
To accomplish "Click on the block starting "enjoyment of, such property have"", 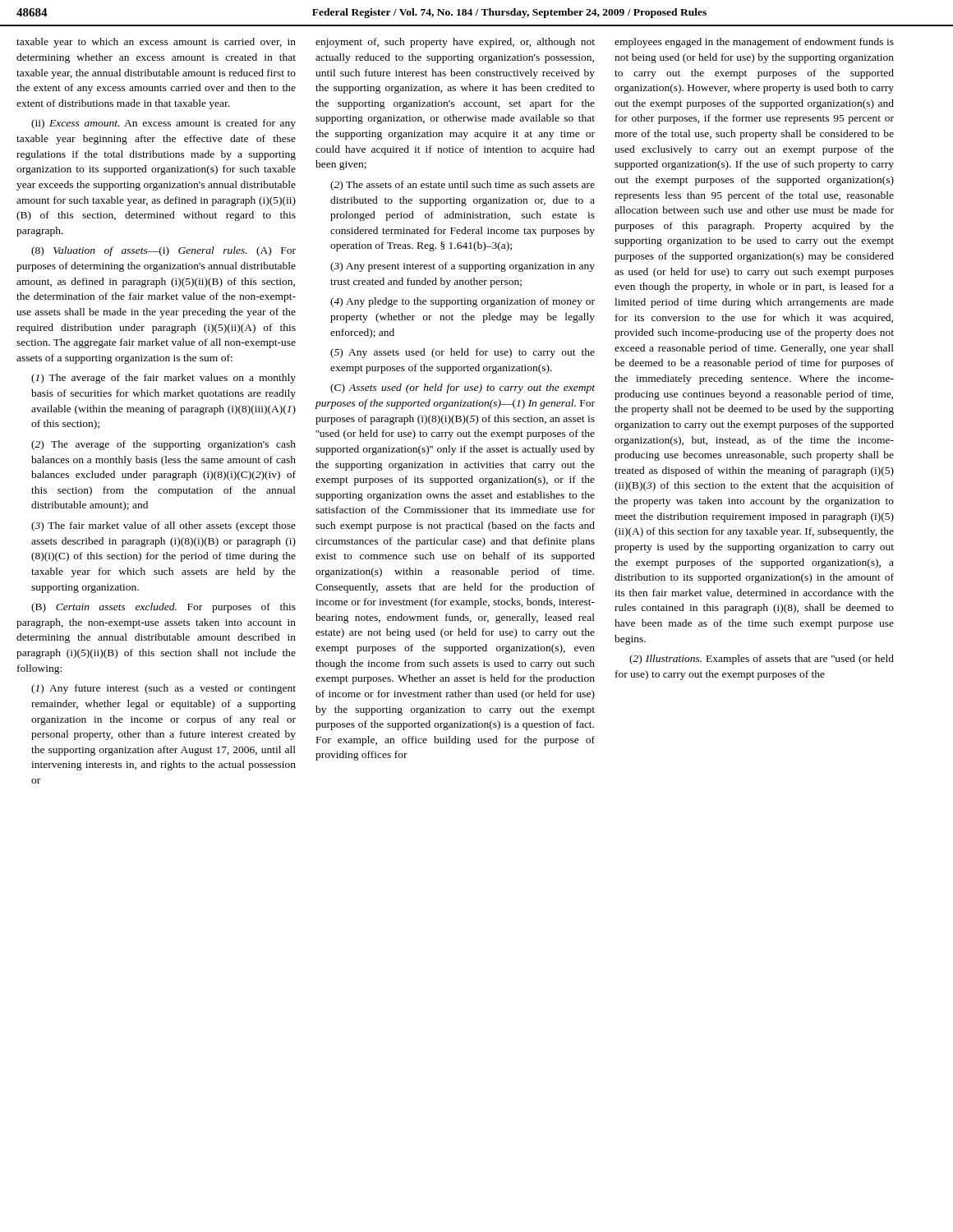I will pyautogui.click(x=455, y=399).
